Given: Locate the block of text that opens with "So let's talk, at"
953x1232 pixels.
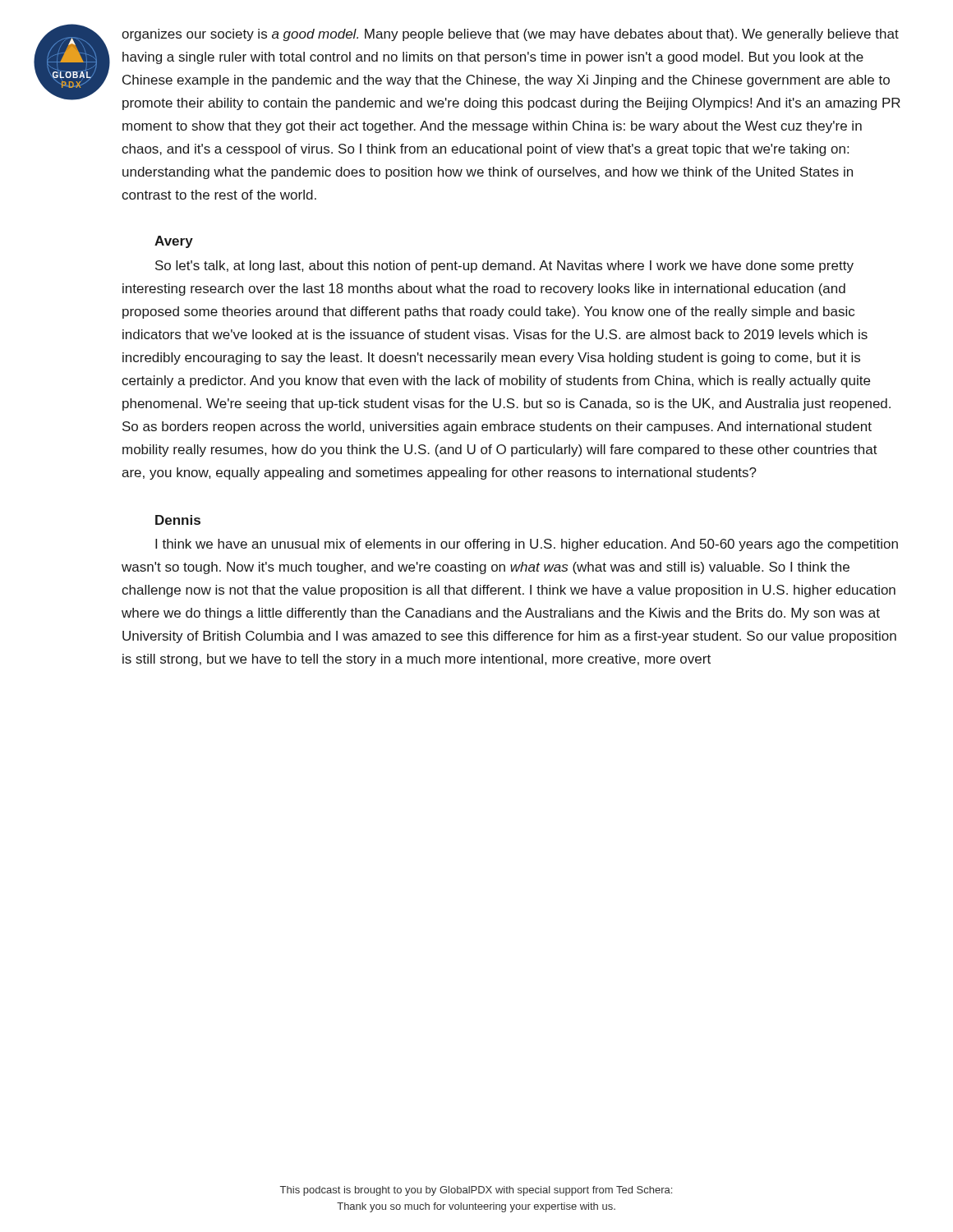Looking at the screenshot, I should point(513,369).
